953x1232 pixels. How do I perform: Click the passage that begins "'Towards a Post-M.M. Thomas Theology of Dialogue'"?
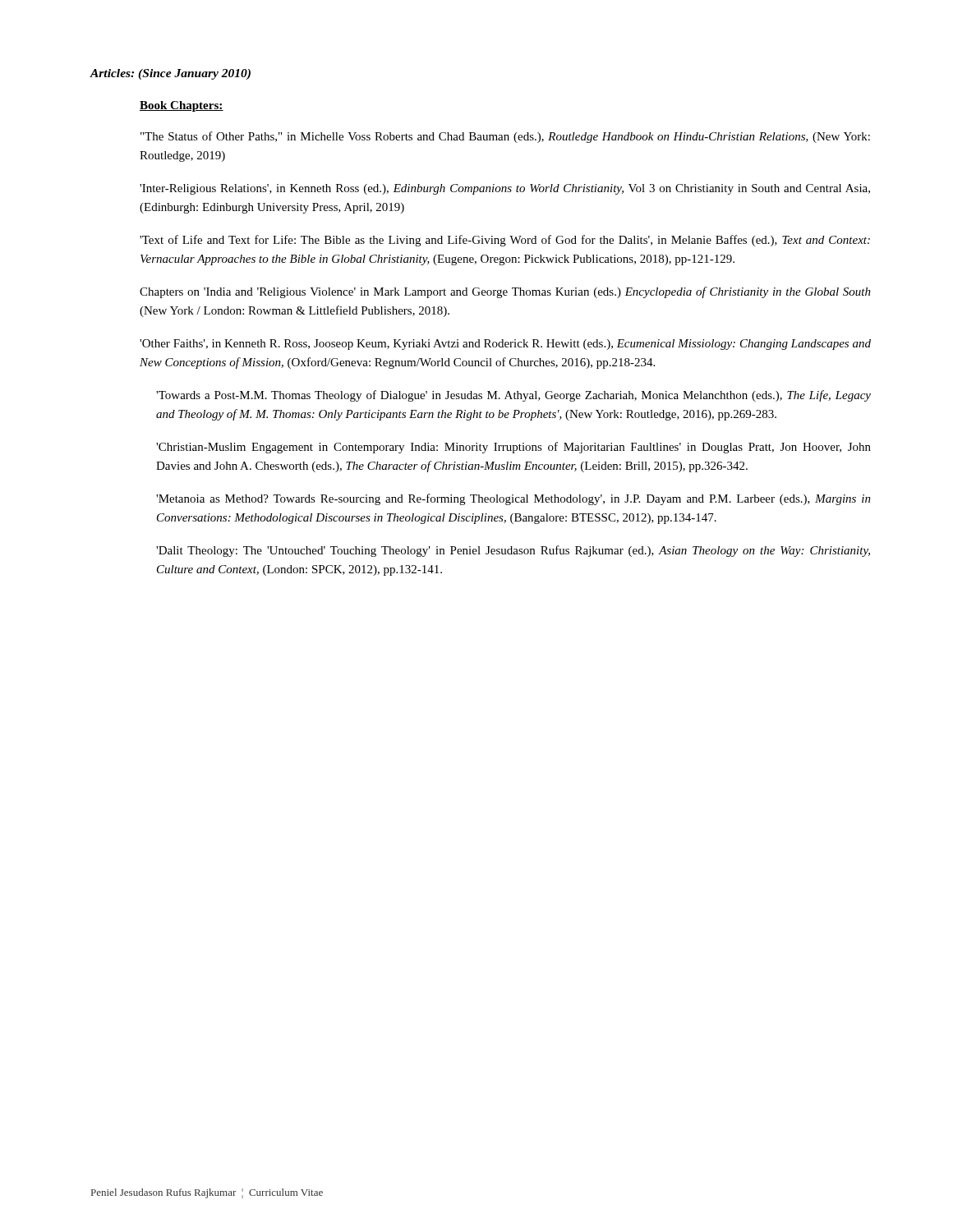513,404
